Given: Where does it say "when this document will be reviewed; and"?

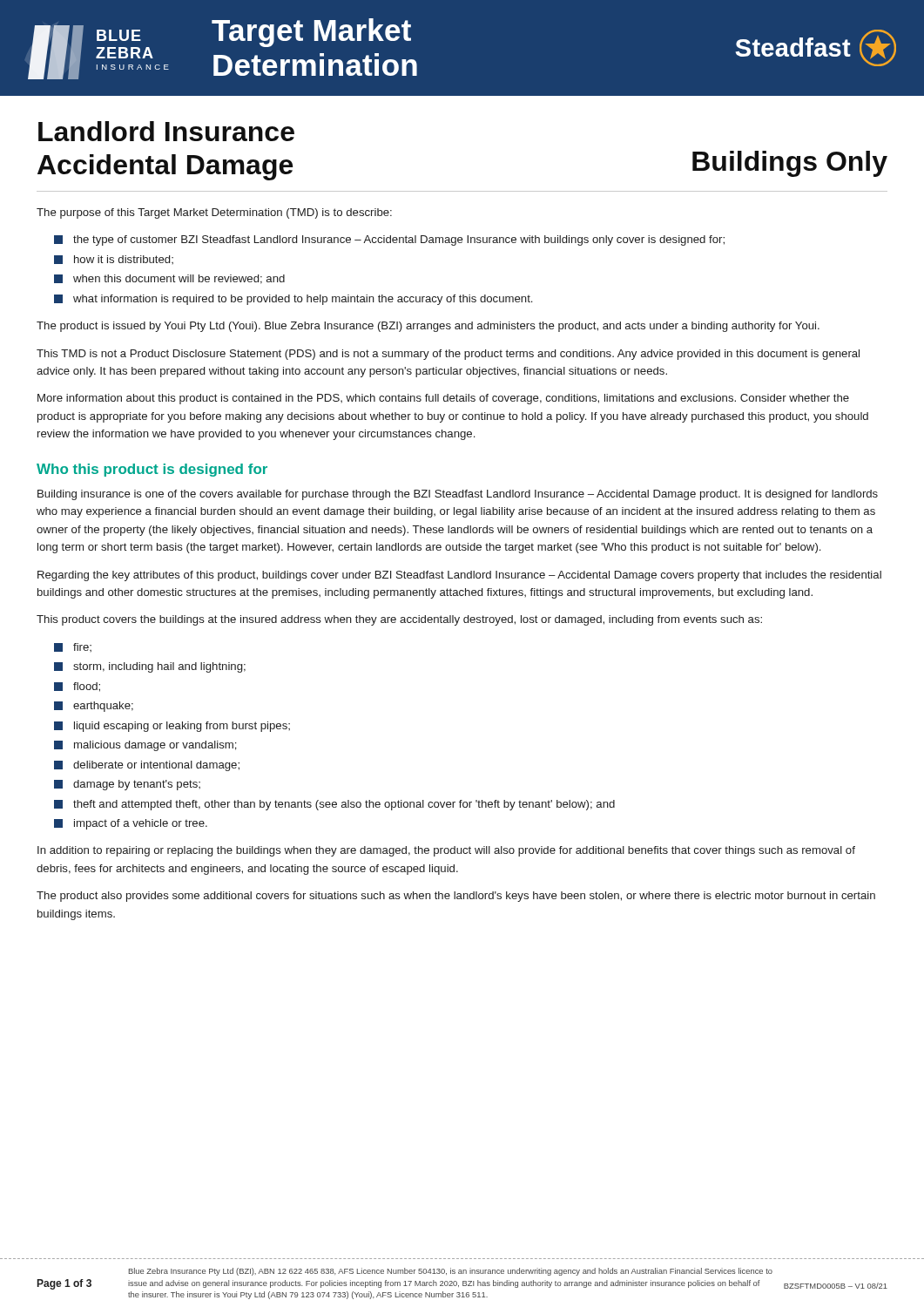Looking at the screenshot, I should [169, 279].
